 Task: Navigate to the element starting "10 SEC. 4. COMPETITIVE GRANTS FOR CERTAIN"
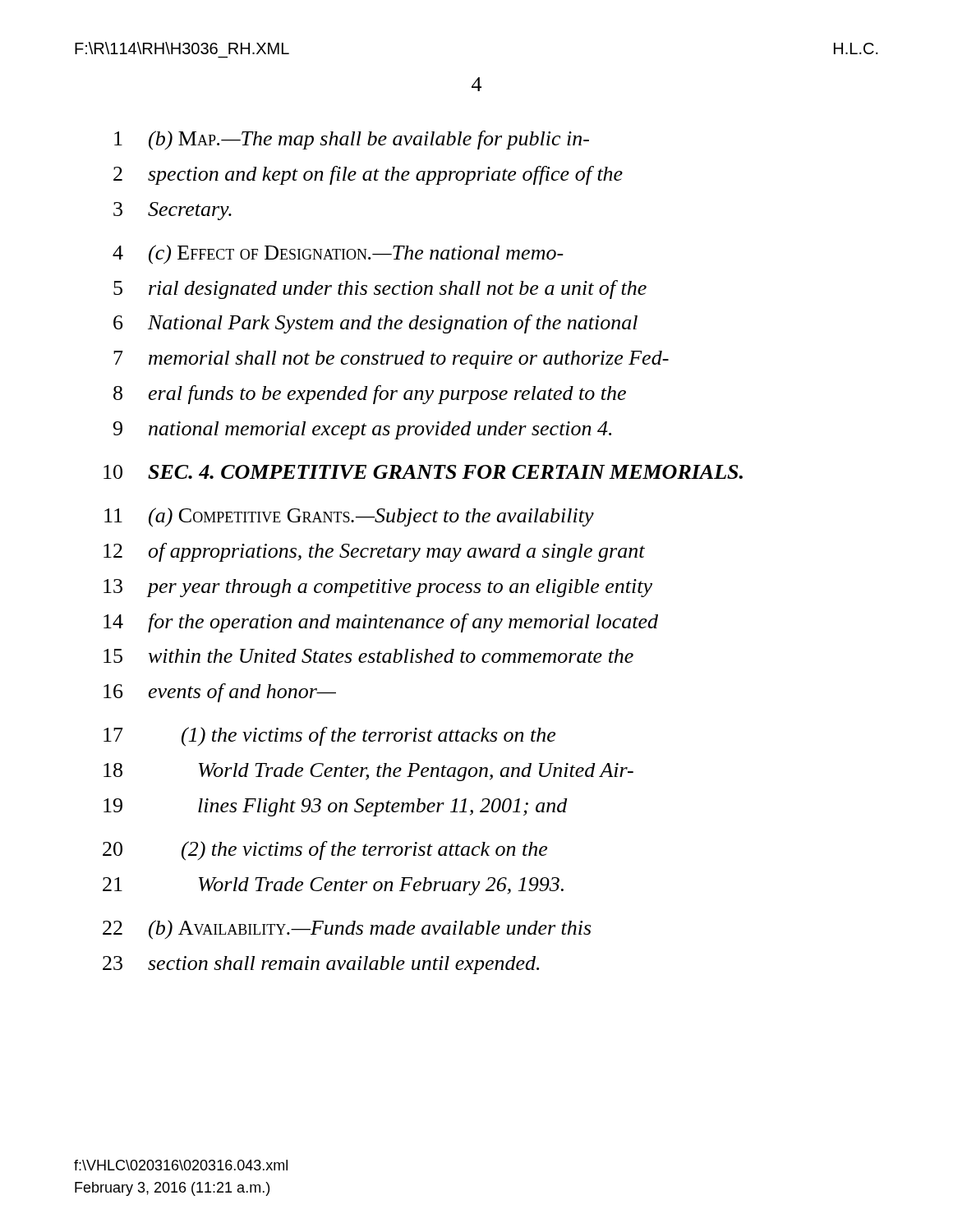[476, 473]
